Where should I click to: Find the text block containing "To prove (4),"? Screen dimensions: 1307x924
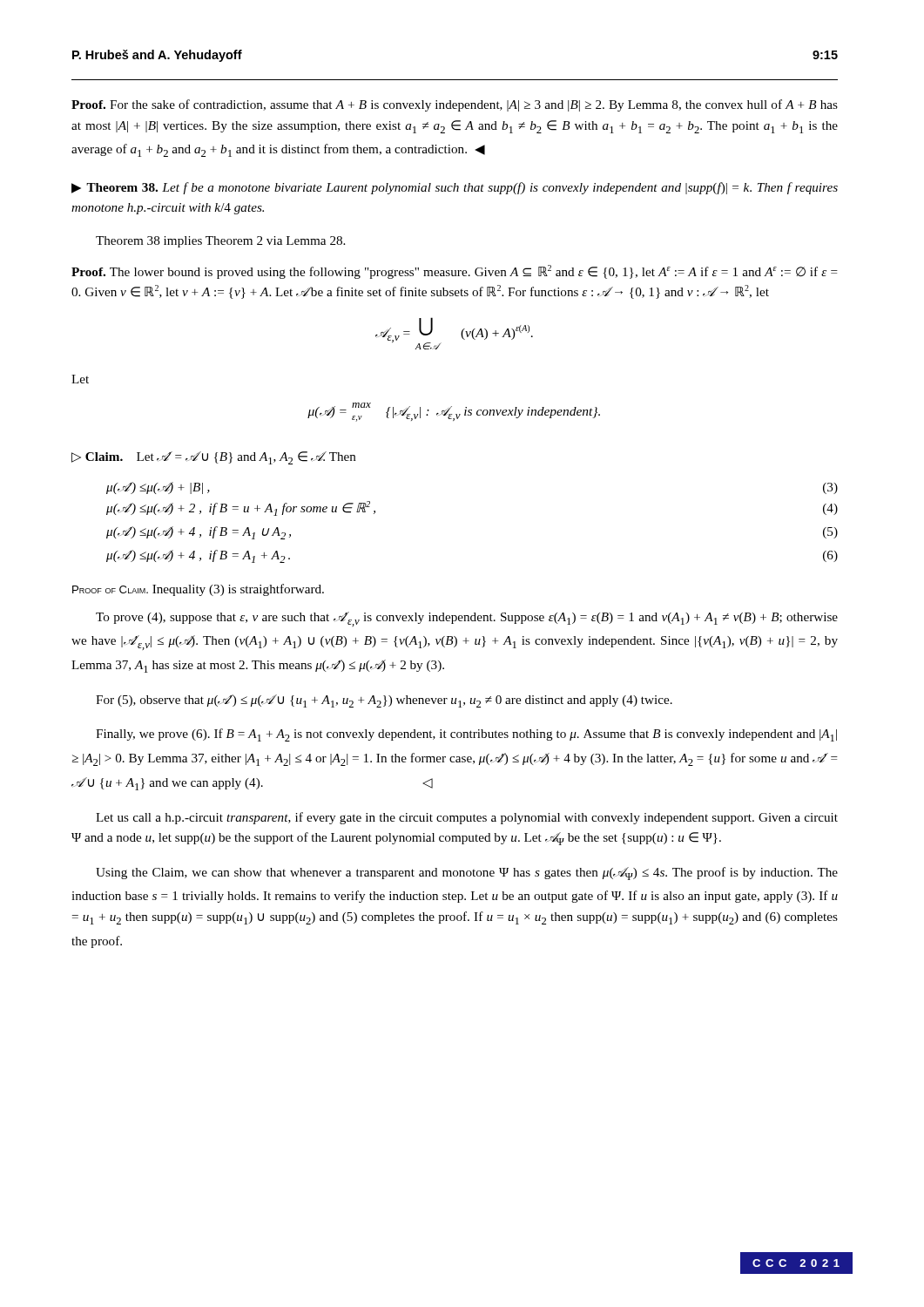click(x=455, y=642)
